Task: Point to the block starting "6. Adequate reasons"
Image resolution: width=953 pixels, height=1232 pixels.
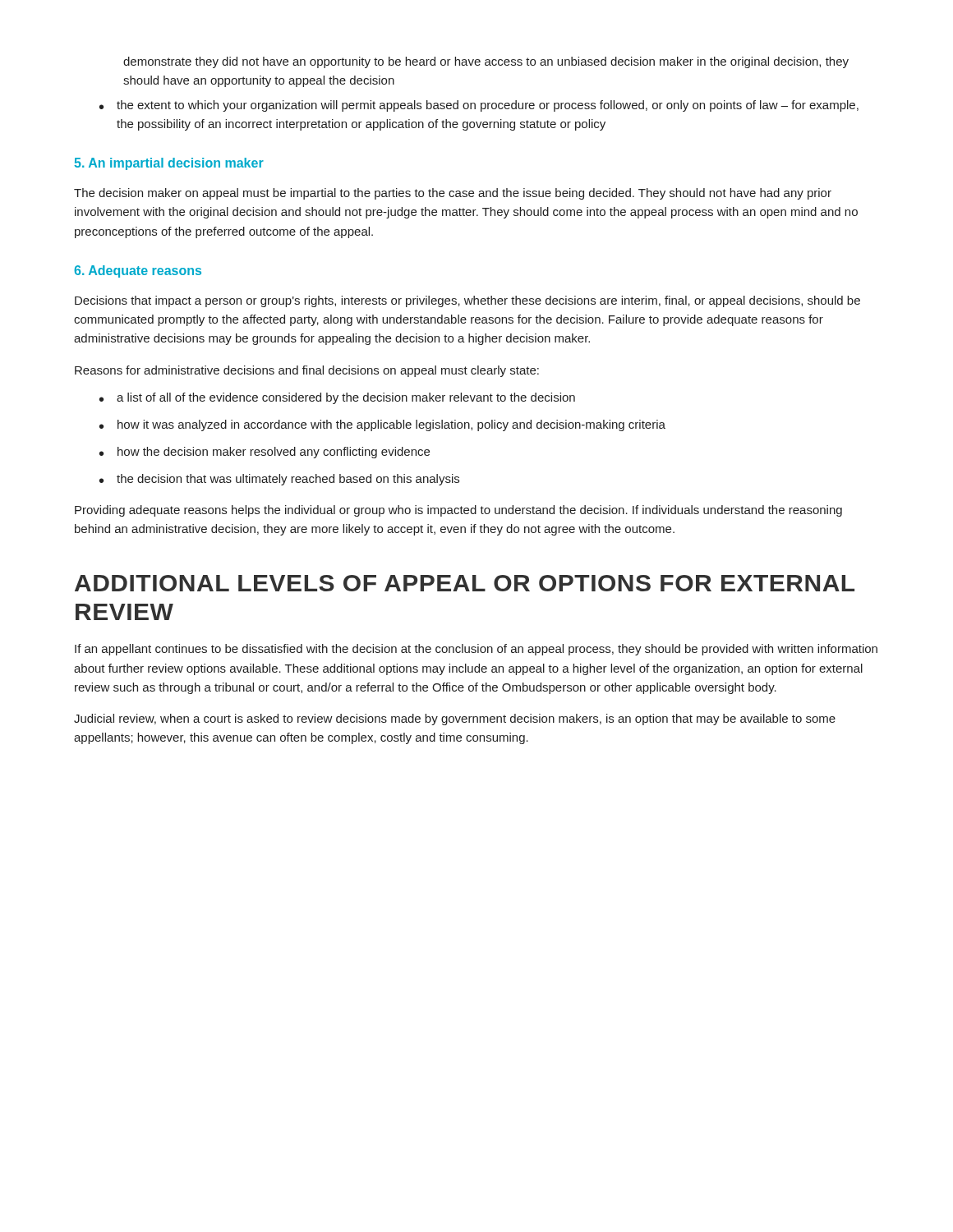Action: pyautogui.click(x=138, y=271)
